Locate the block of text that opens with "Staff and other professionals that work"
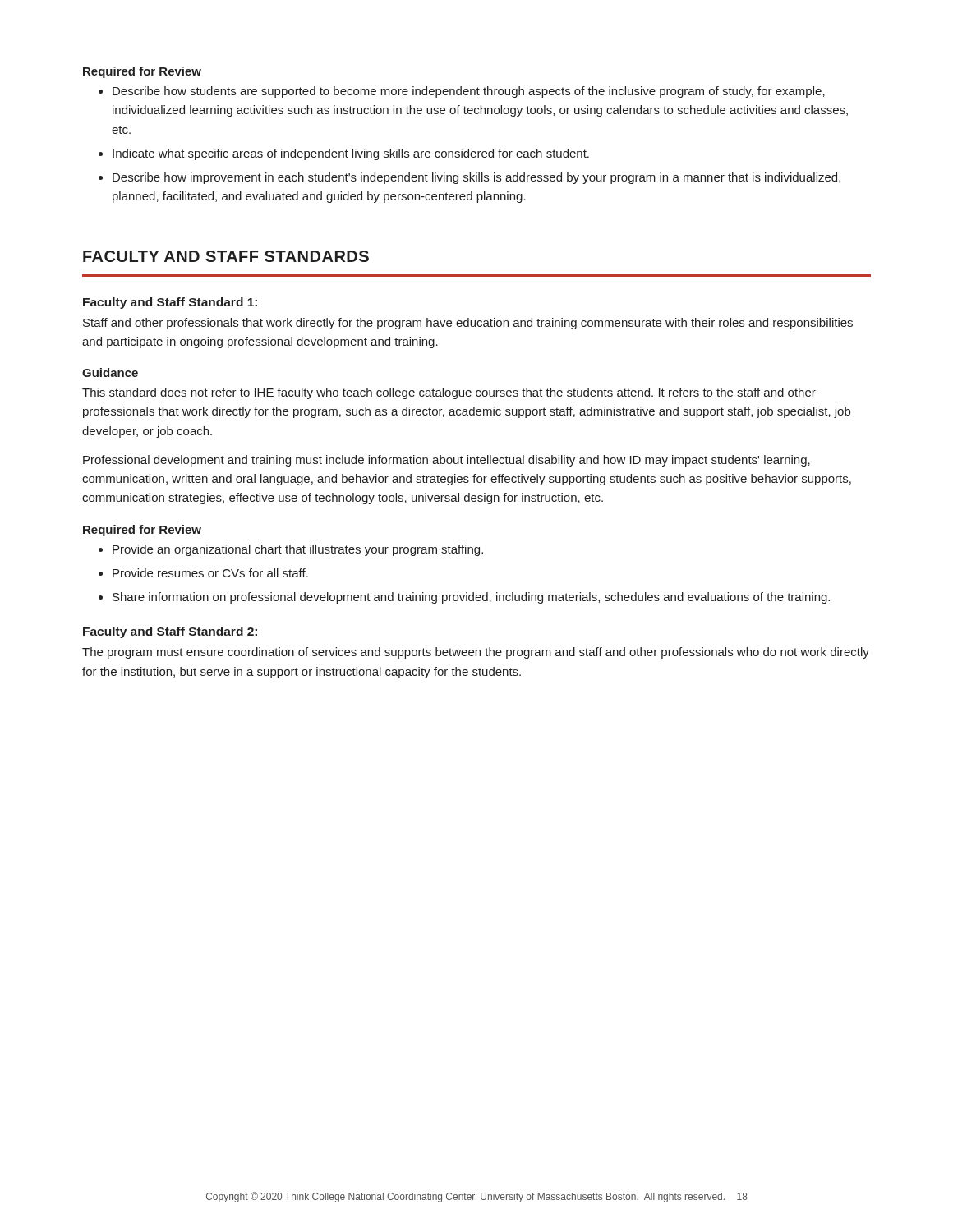The image size is (953, 1232). pyautogui.click(x=468, y=332)
